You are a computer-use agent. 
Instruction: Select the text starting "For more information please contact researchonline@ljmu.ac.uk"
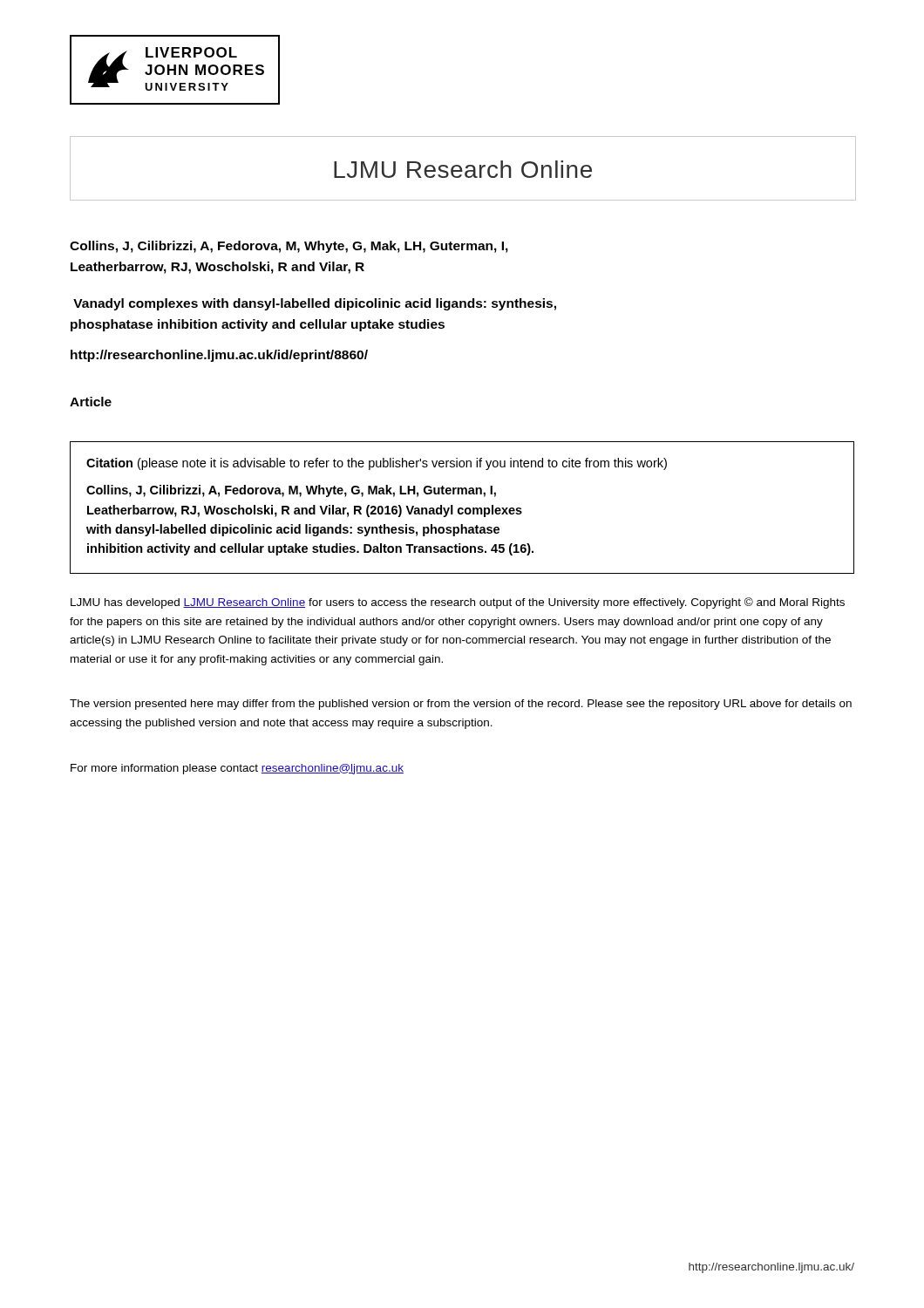click(x=237, y=767)
